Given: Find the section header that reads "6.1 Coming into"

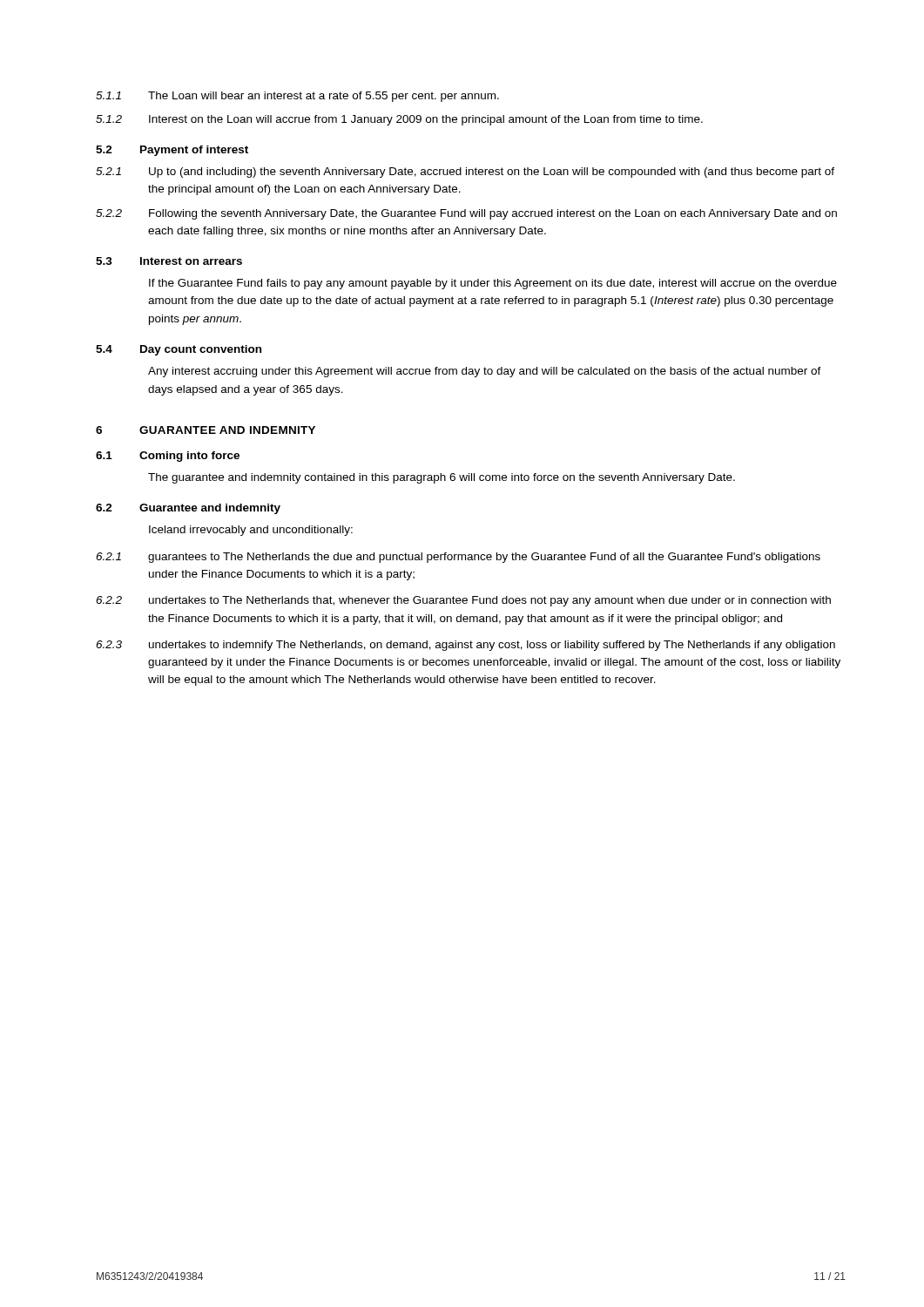Looking at the screenshot, I should point(168,455).
